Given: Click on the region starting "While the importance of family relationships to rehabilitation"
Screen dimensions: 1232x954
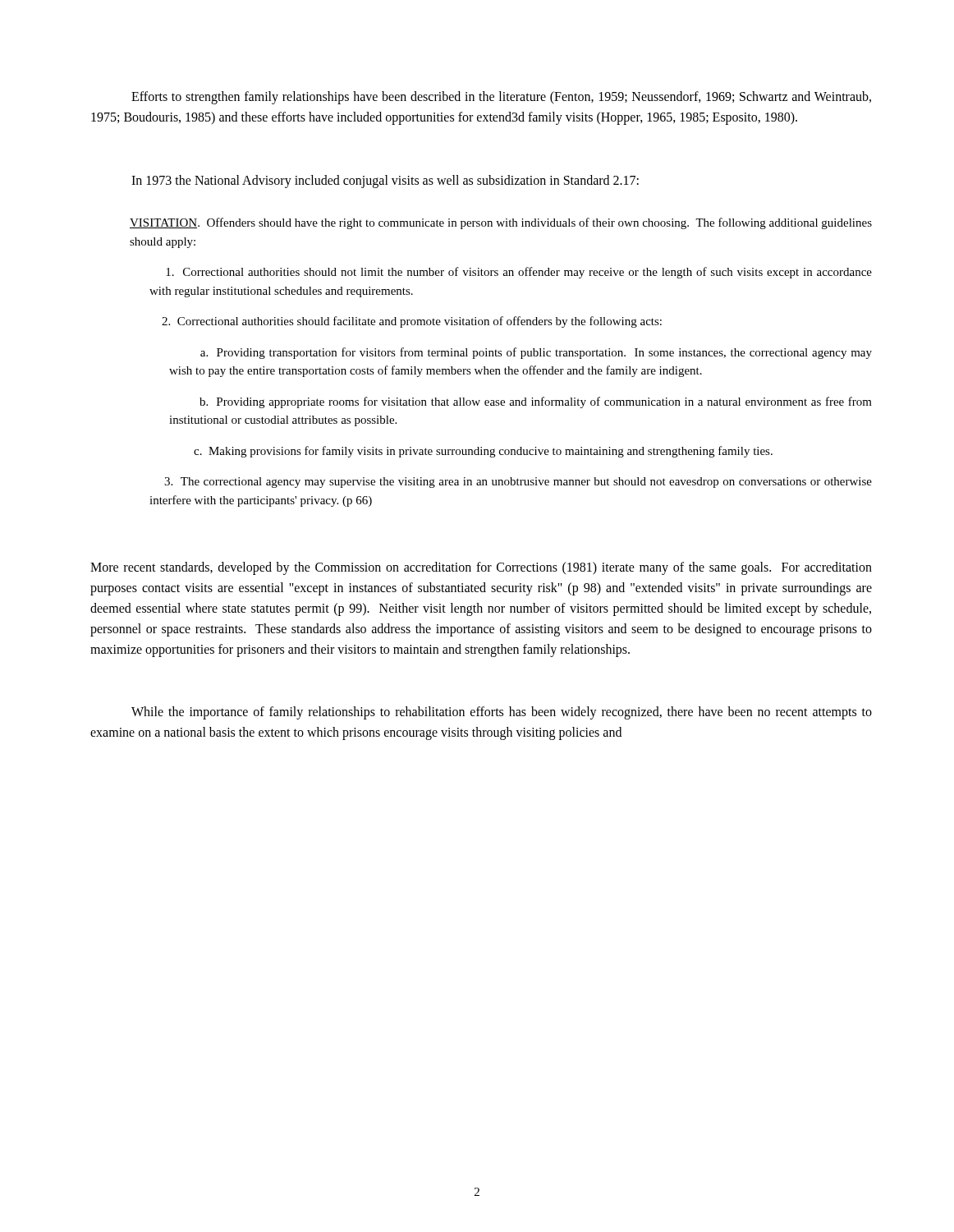Looking at the screenshot, I should click(481, 723).
